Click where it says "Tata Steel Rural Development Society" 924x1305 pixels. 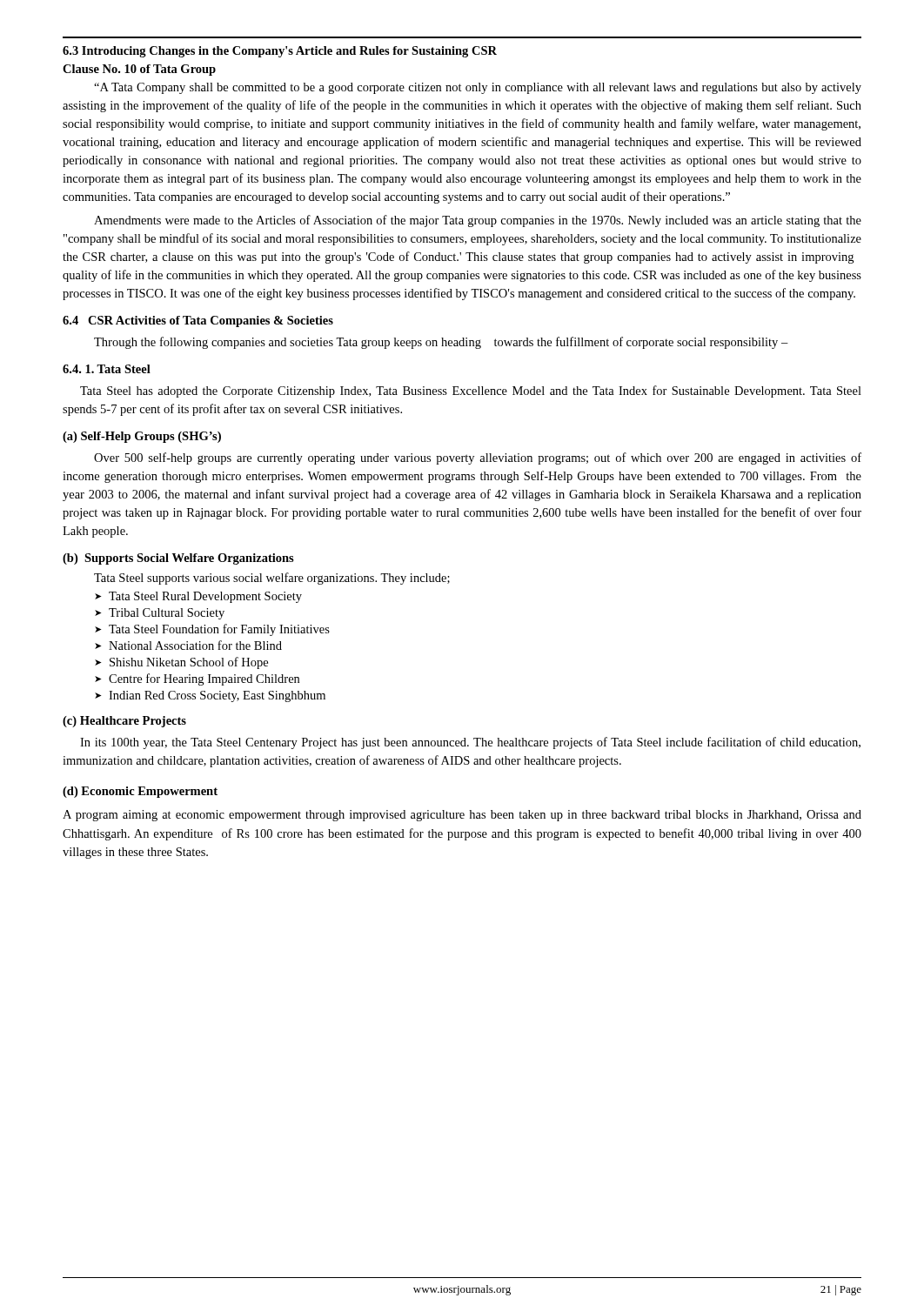205,596
